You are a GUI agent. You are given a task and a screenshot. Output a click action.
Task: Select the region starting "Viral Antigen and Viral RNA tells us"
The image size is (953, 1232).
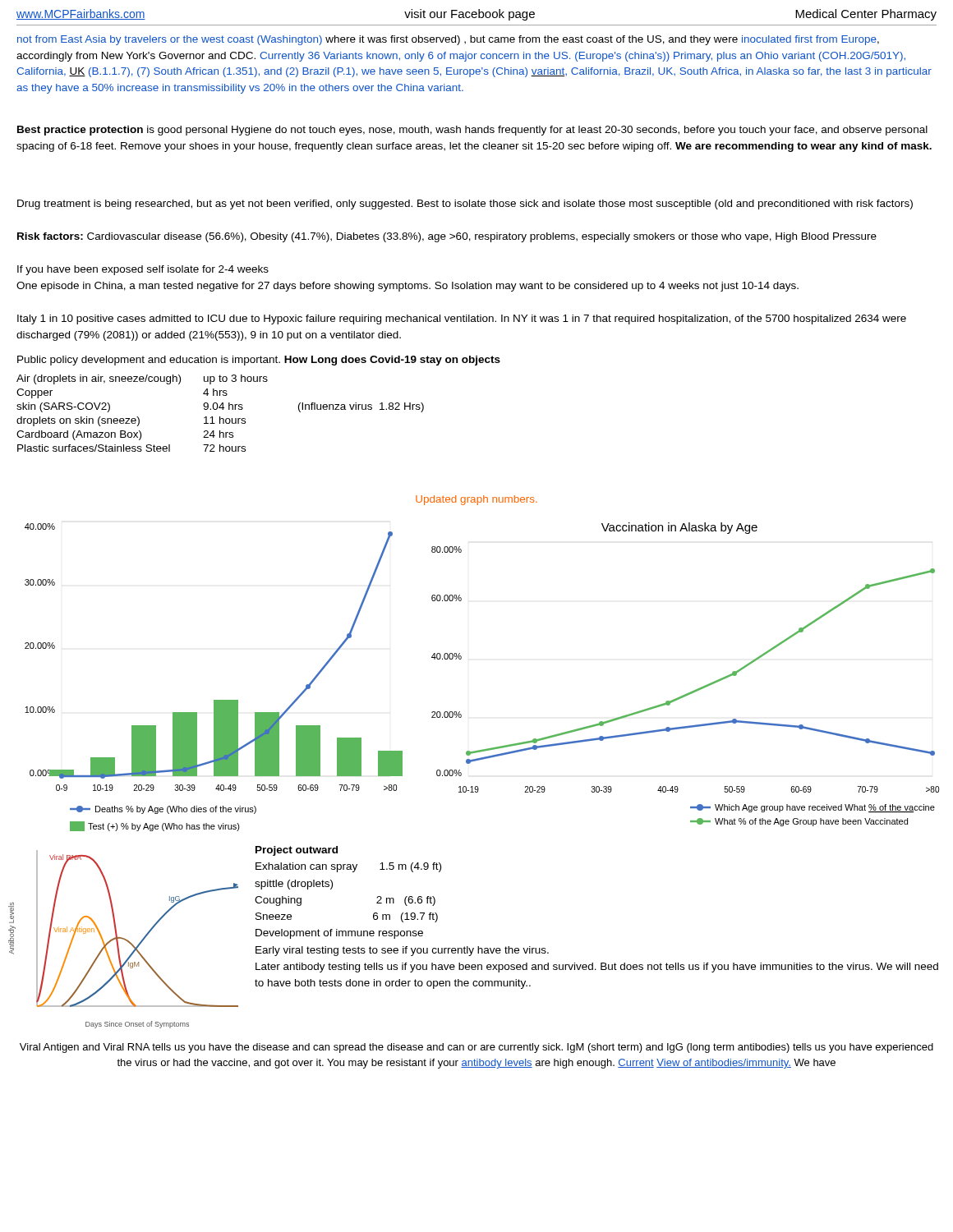(x=476, y=1055)
